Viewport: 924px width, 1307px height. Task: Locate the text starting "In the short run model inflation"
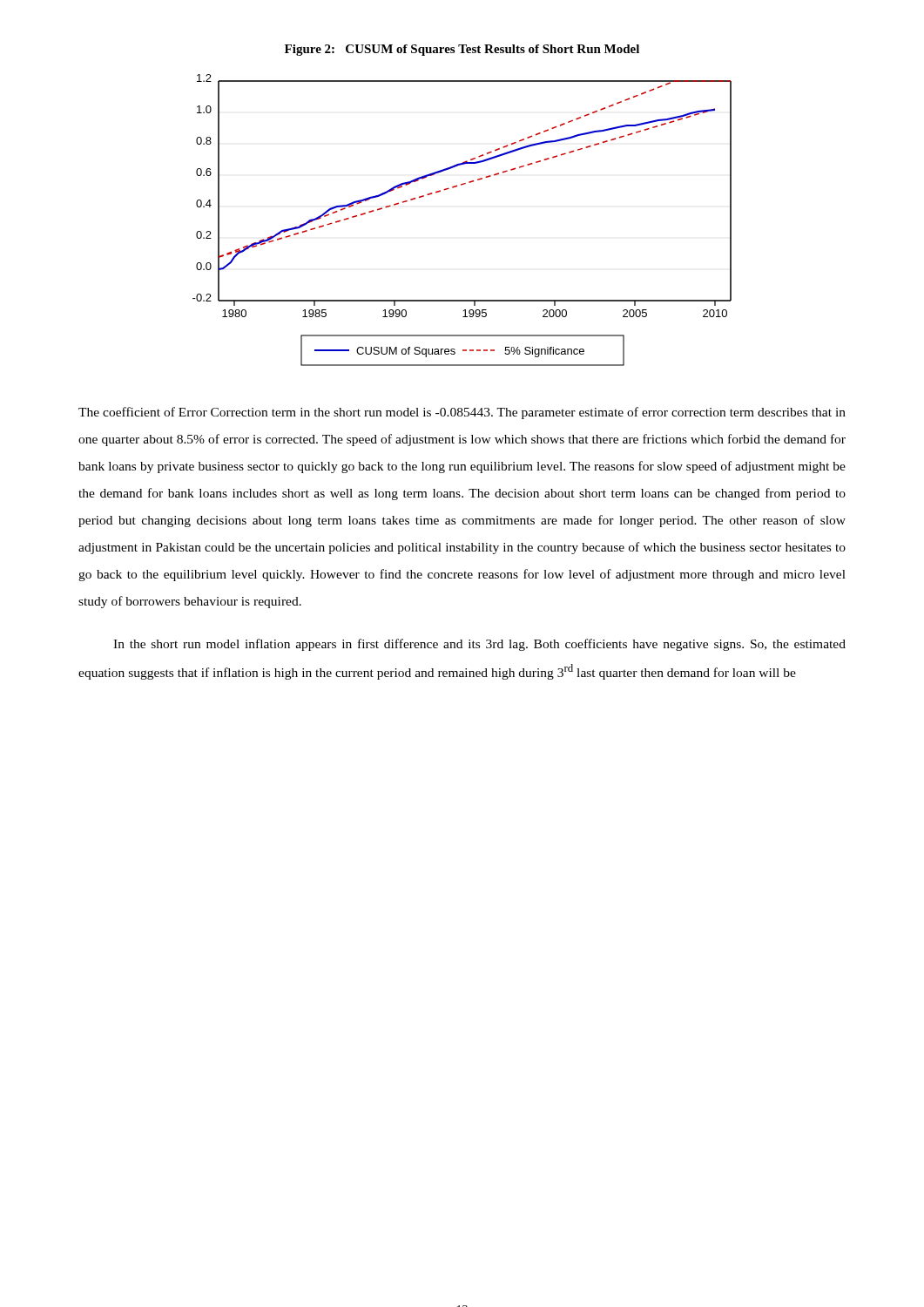[x=462, y=658]
